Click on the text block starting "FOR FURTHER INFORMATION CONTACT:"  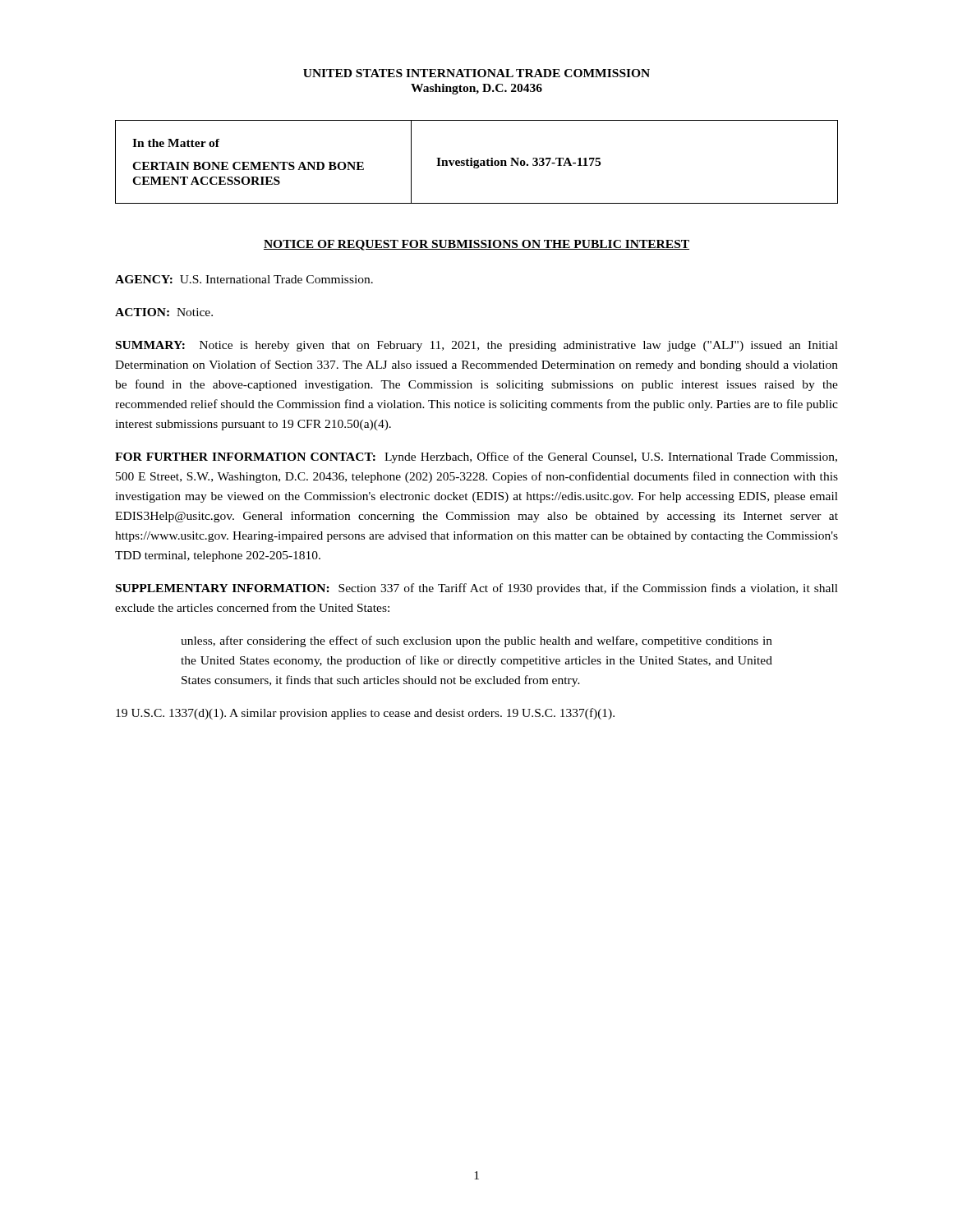(476, 506)
